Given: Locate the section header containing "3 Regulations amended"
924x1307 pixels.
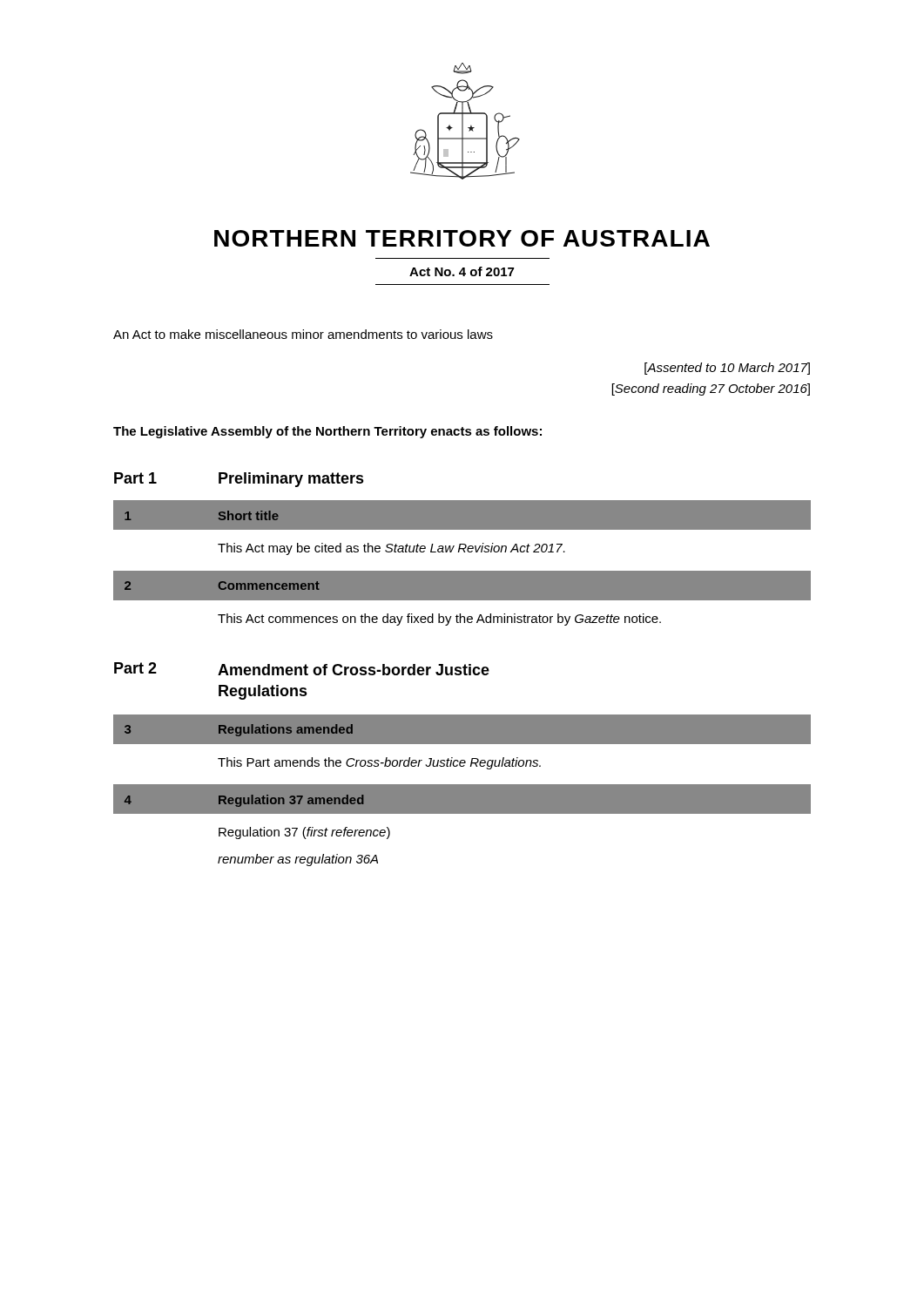Looking at the screenshot, I should point(233,729).
